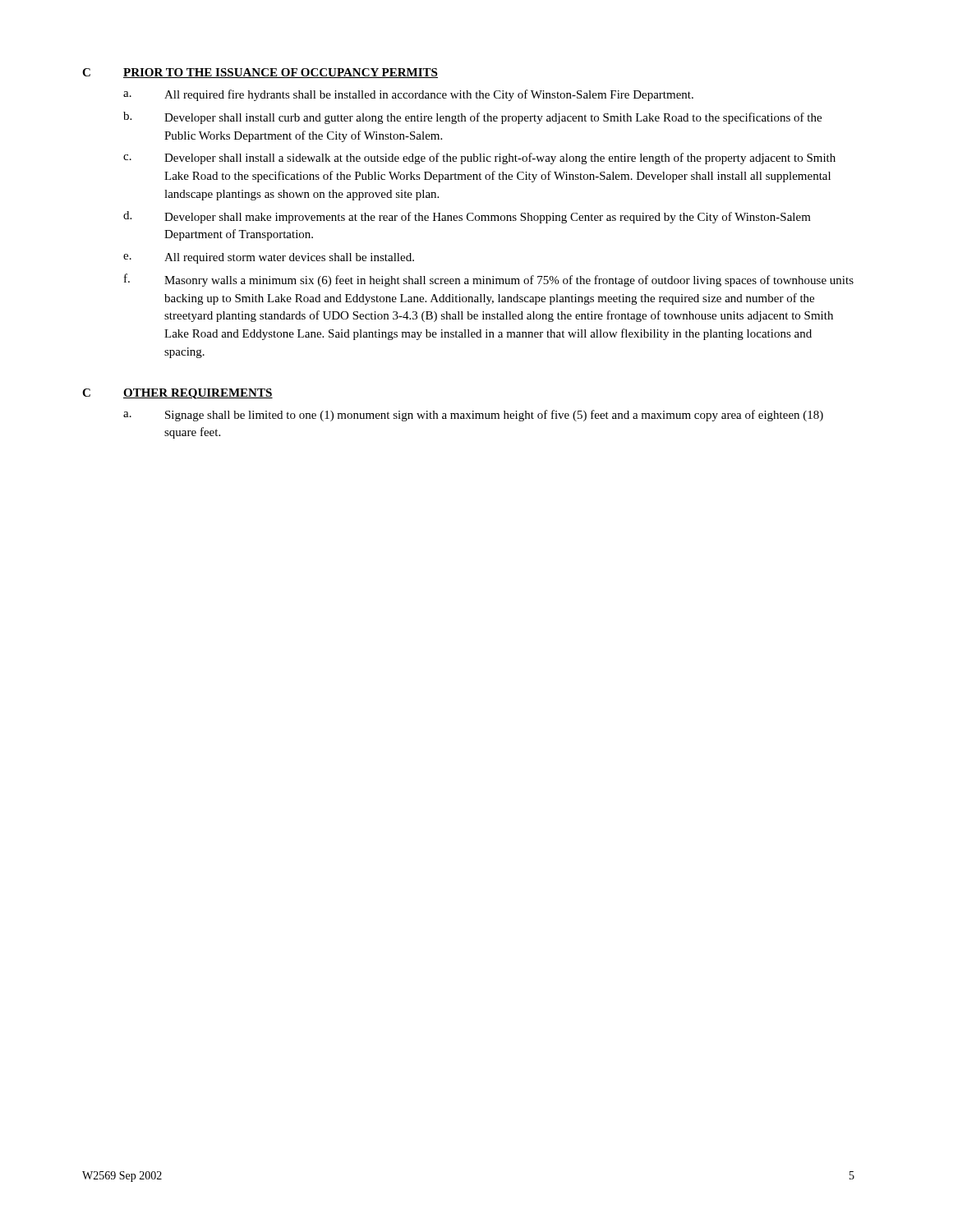The width and height of the screenshot is (953, 1232).
Task: Select the list item that reads "a. All required fire hydrants shall be"
Action: (489, 95)
